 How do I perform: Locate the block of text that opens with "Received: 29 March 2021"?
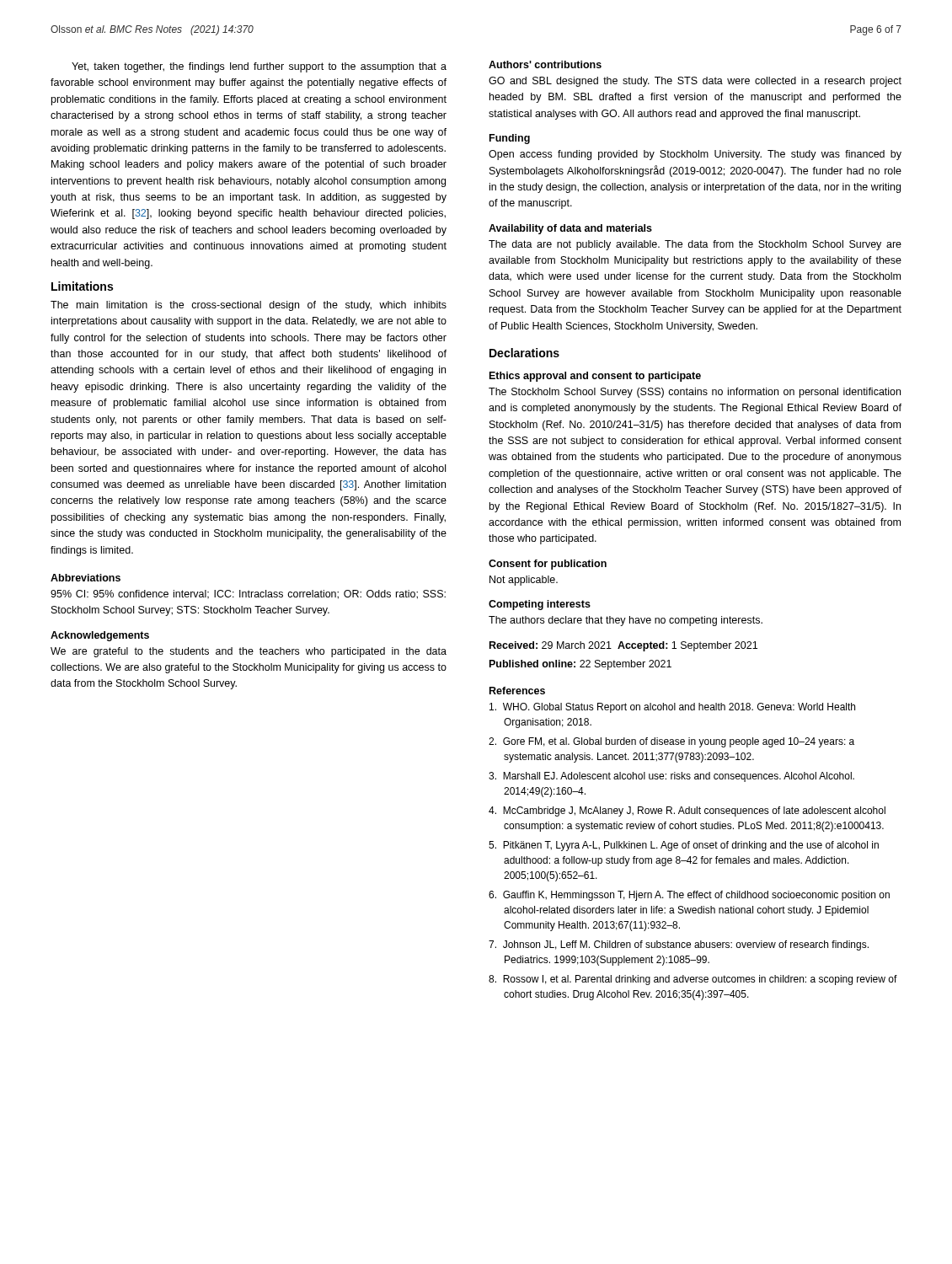coord(623,655)
